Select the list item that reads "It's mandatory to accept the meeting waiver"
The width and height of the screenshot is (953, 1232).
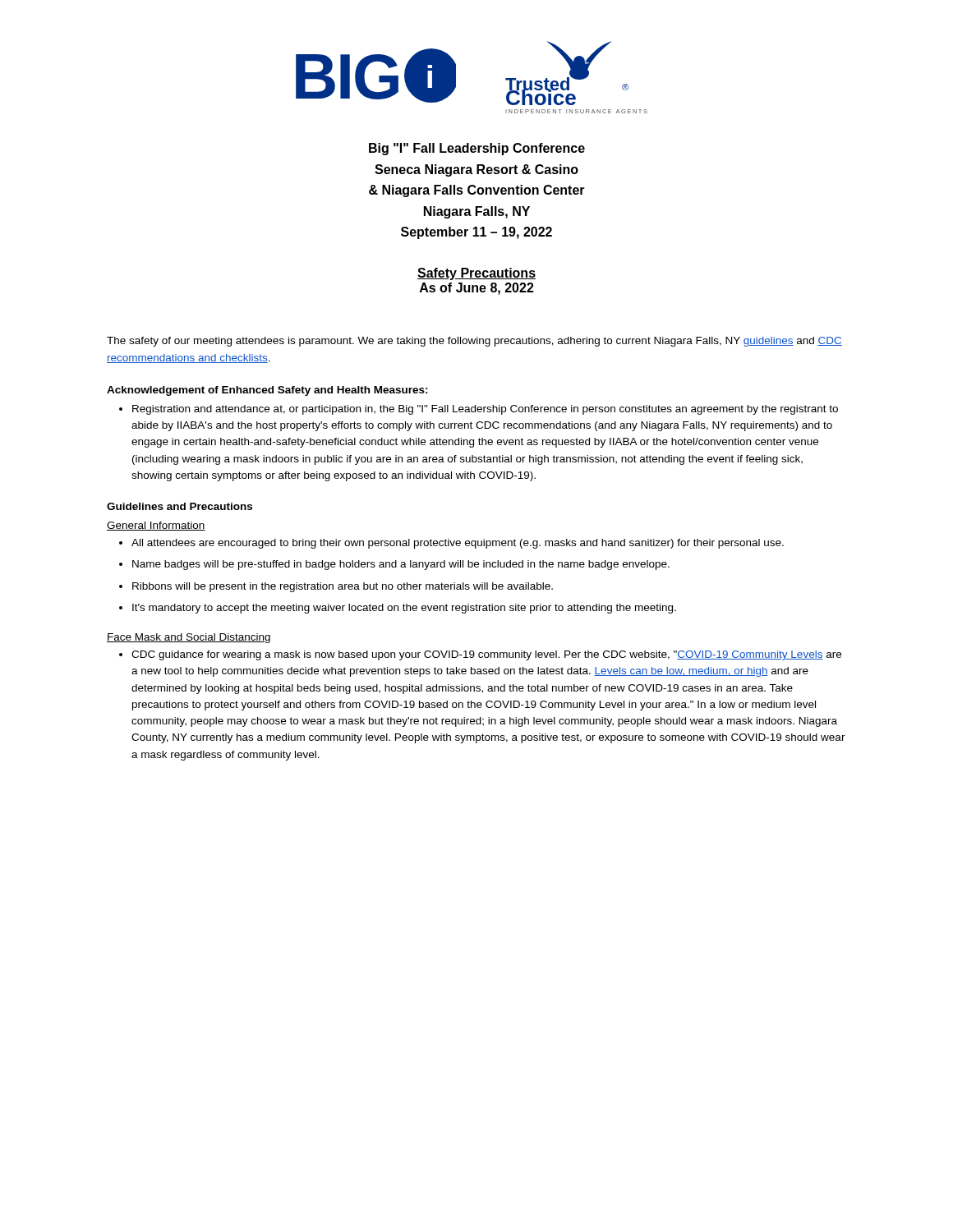click(476, 608)
